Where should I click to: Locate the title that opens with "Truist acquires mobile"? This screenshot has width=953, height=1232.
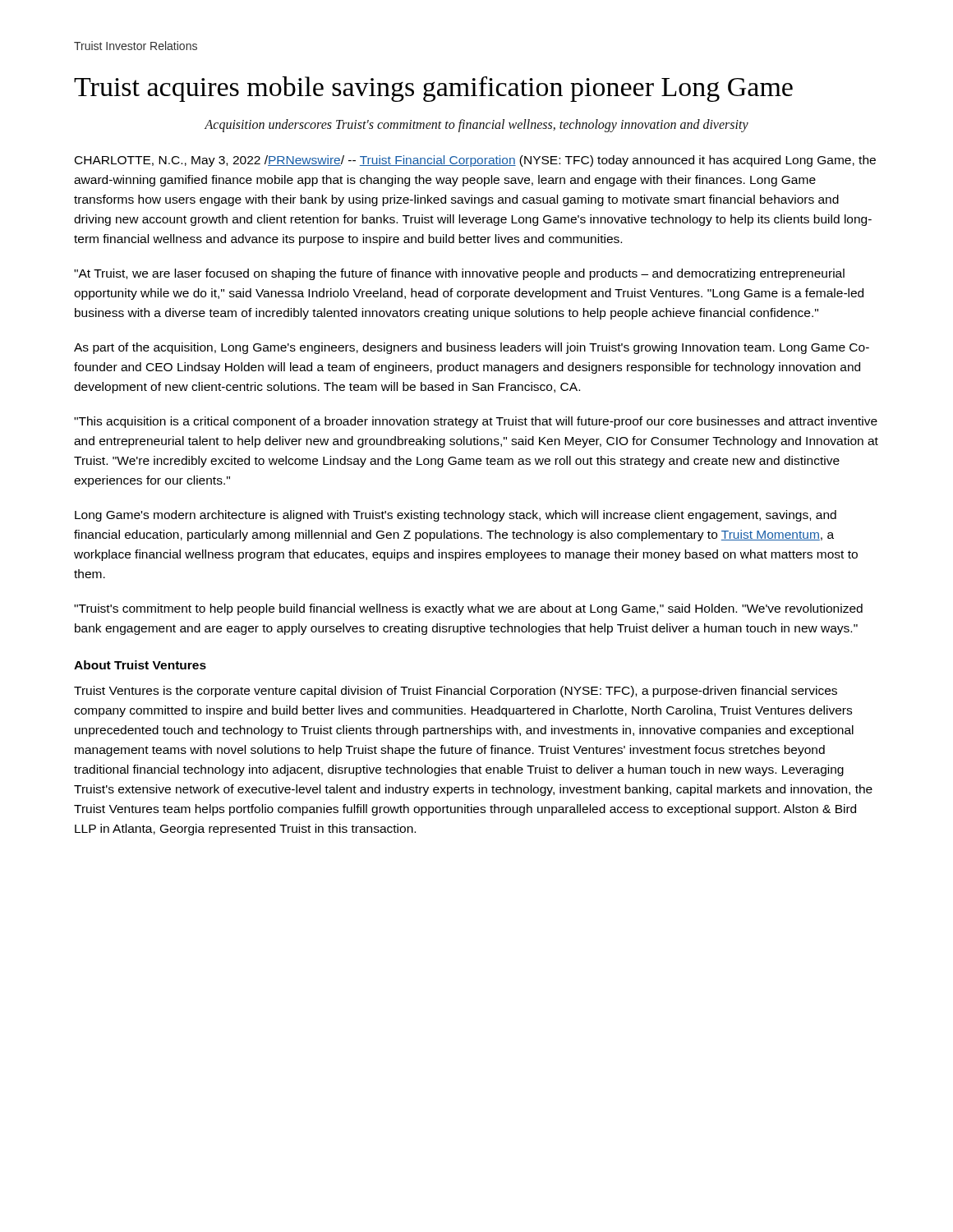click(x=434, y=87)
